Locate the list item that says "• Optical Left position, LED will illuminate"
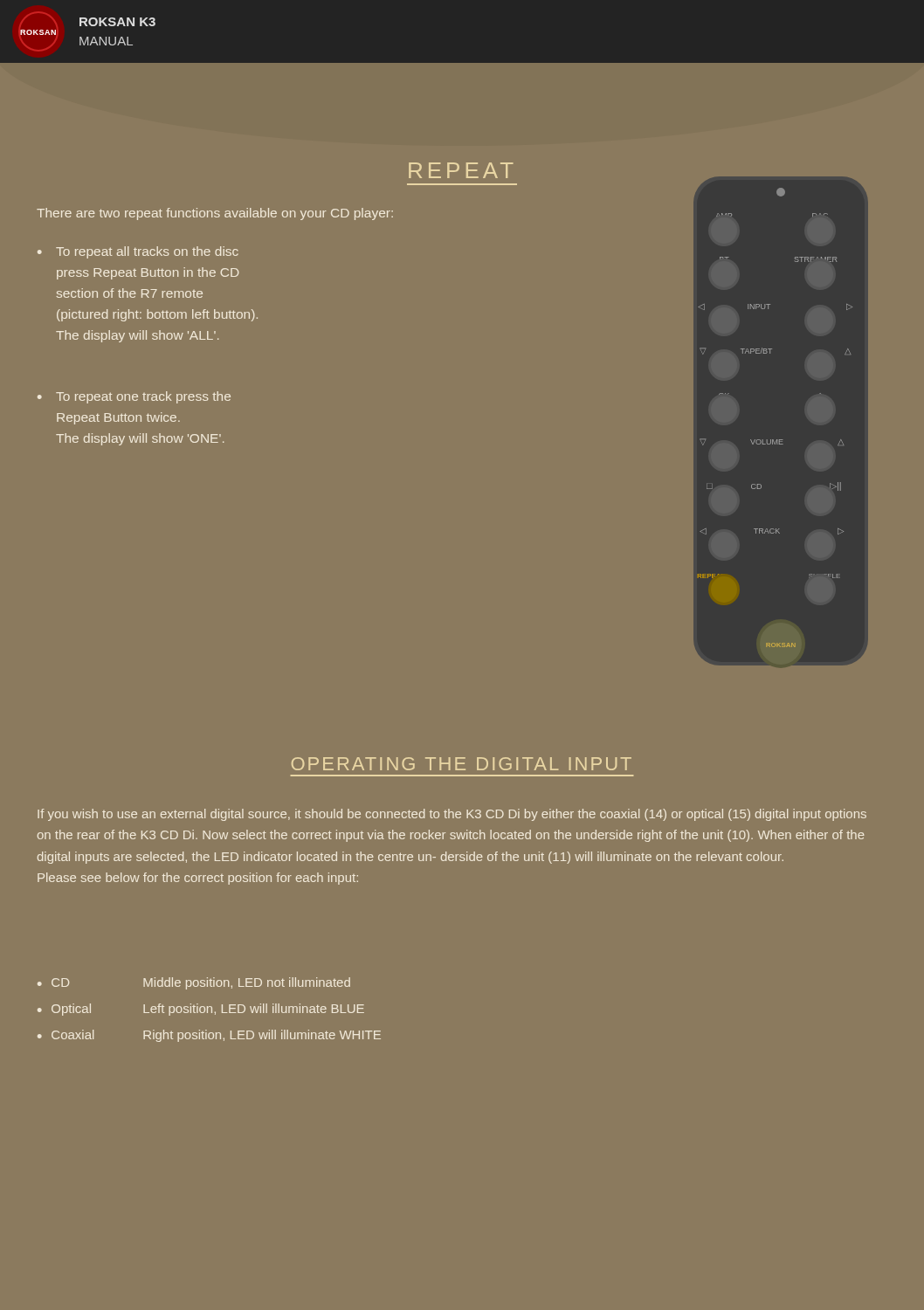Viewport: 924px width, 1310px height. point(201,1011)
